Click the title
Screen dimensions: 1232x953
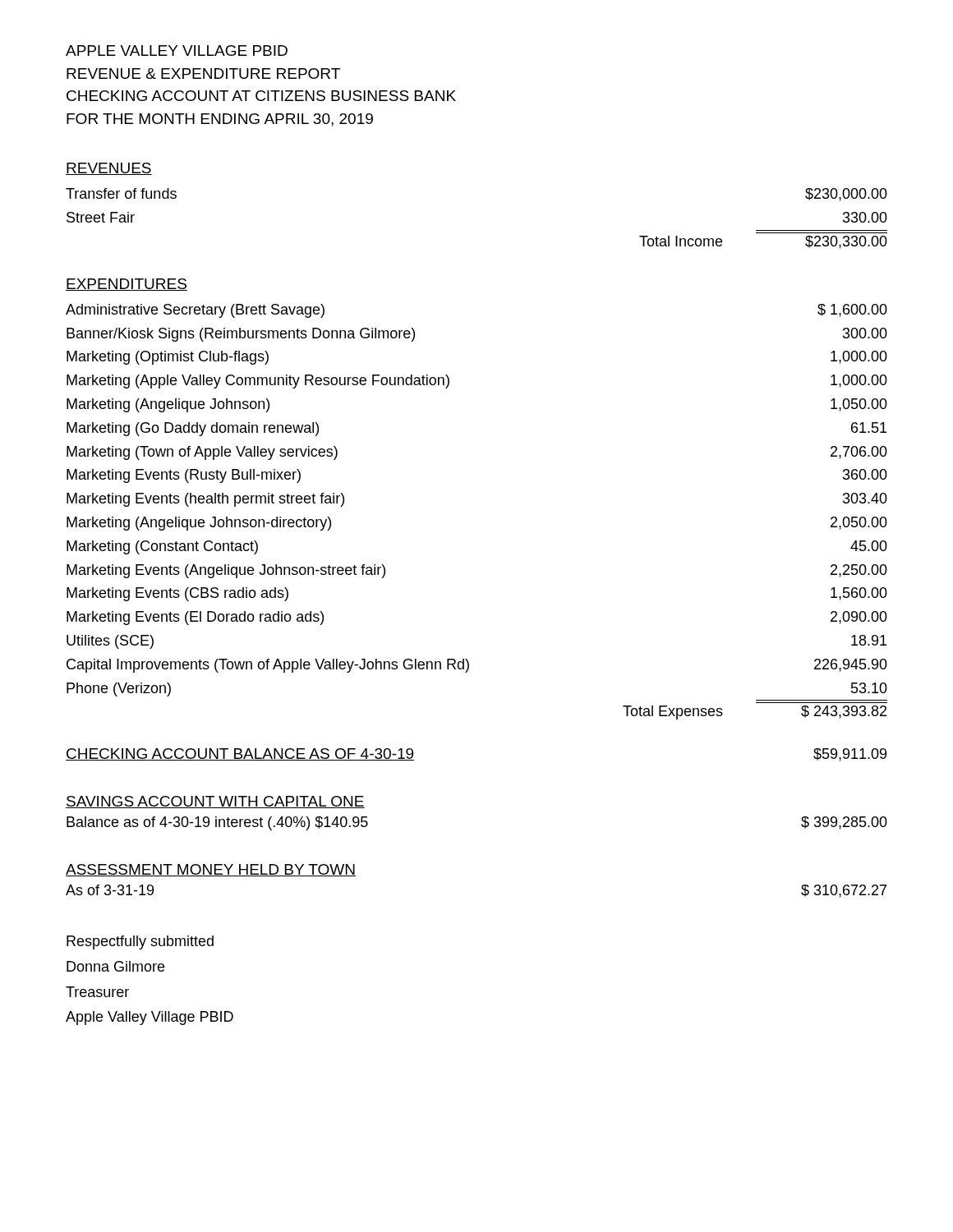coord(476,85)
